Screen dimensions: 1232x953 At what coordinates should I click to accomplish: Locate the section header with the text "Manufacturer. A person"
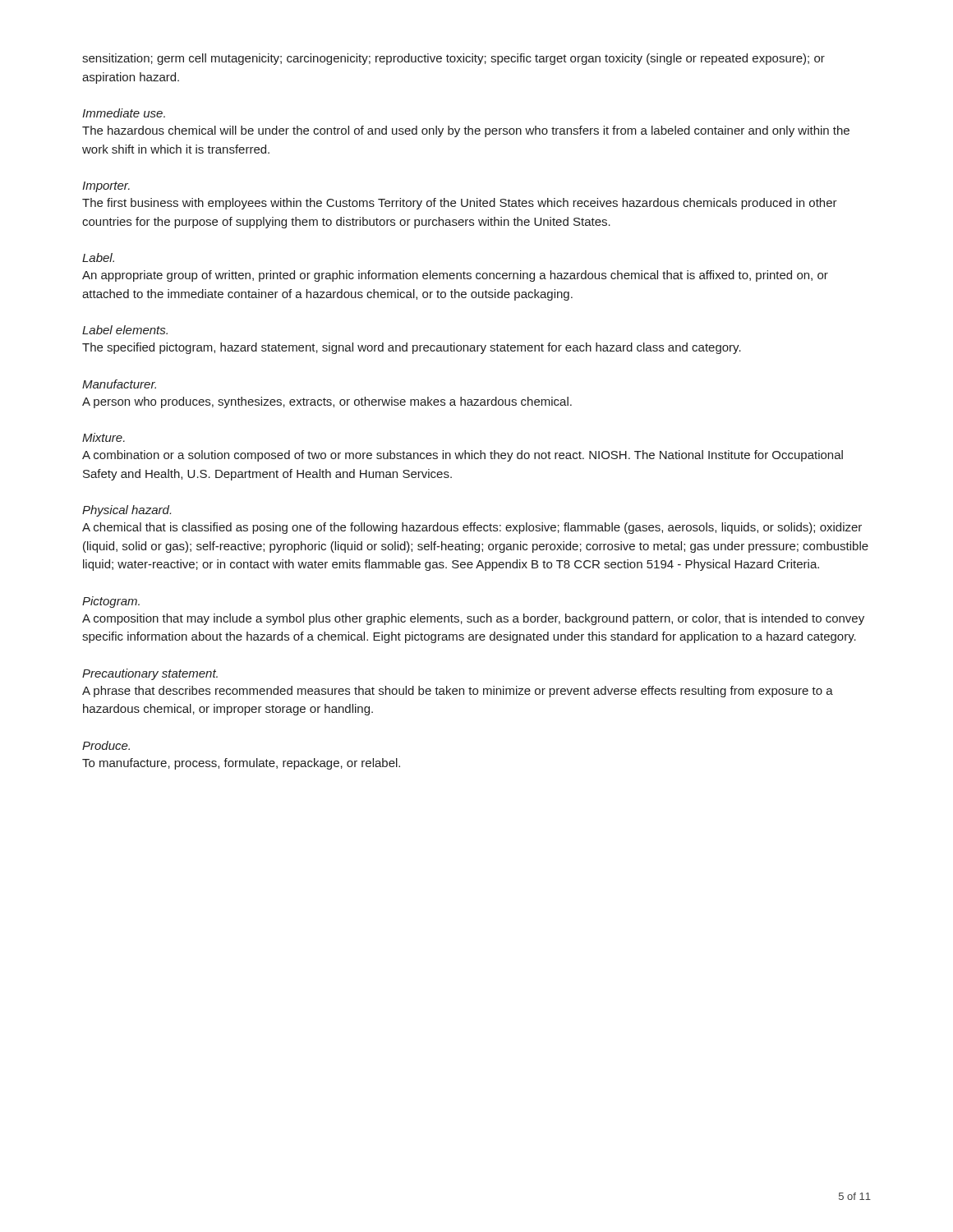click(x=476, y=394)
